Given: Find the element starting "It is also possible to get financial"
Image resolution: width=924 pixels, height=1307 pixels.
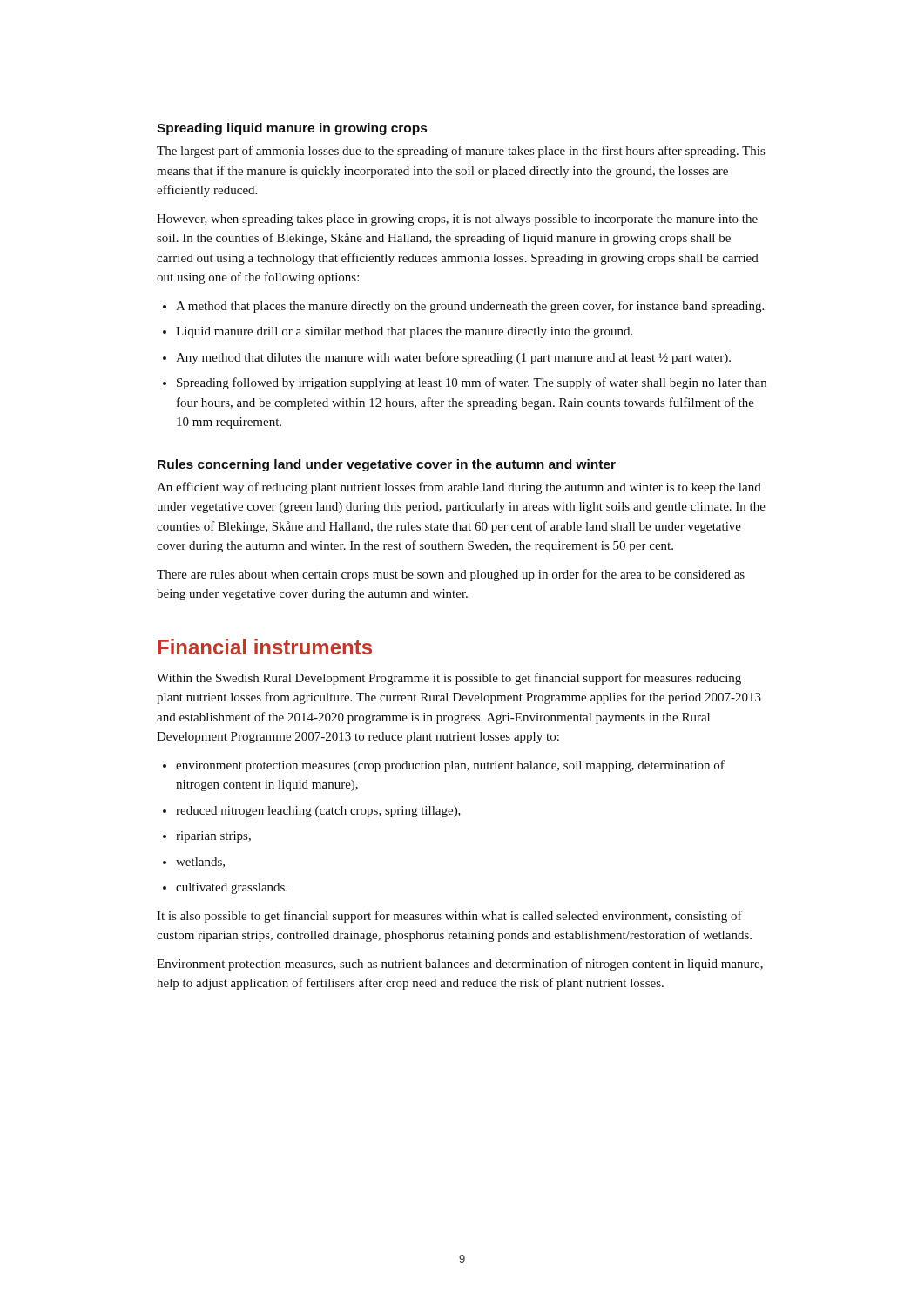Looking at the screenshot, I should (x=462, y=925).
